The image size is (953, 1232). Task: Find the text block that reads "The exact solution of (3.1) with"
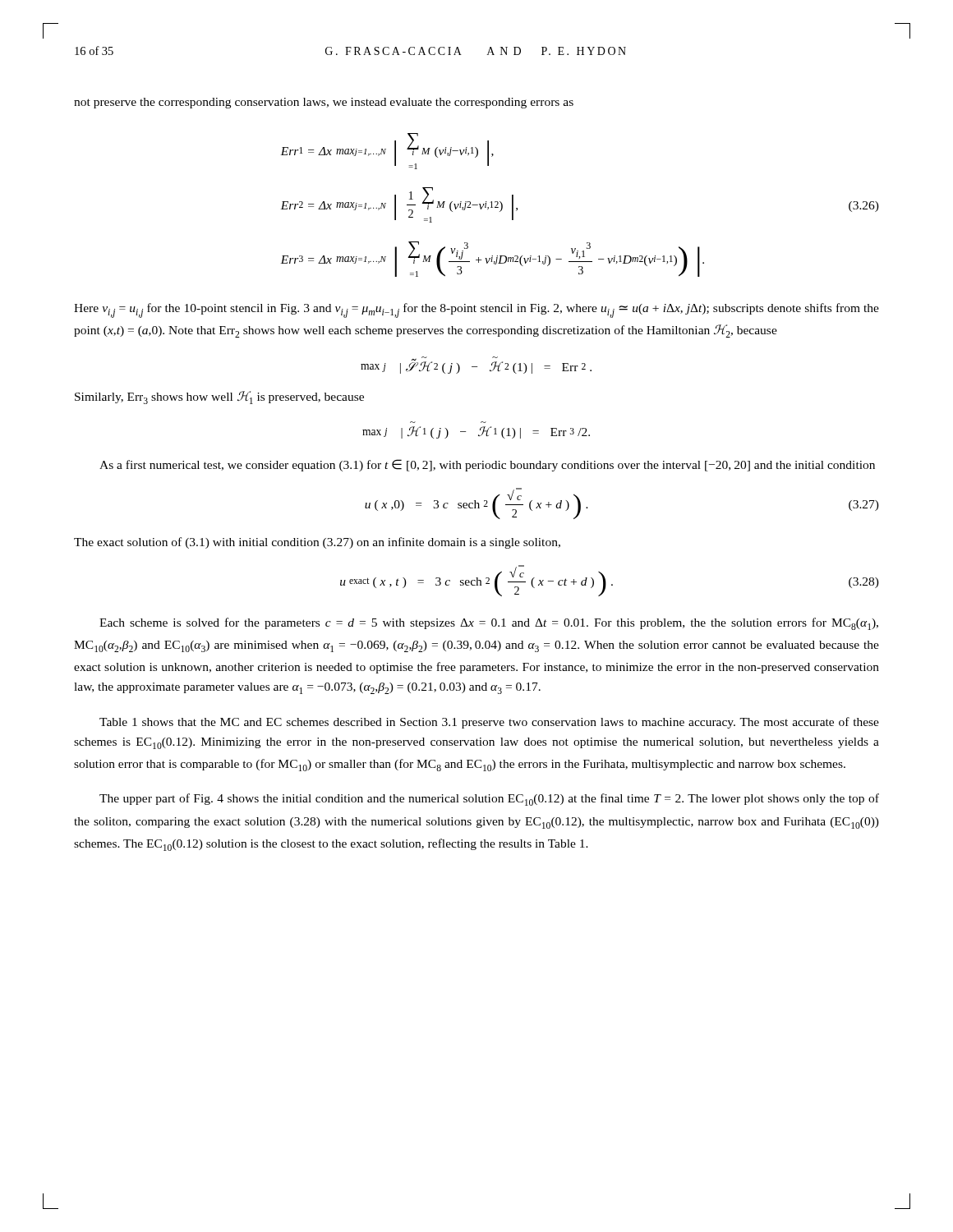(317, 542)
